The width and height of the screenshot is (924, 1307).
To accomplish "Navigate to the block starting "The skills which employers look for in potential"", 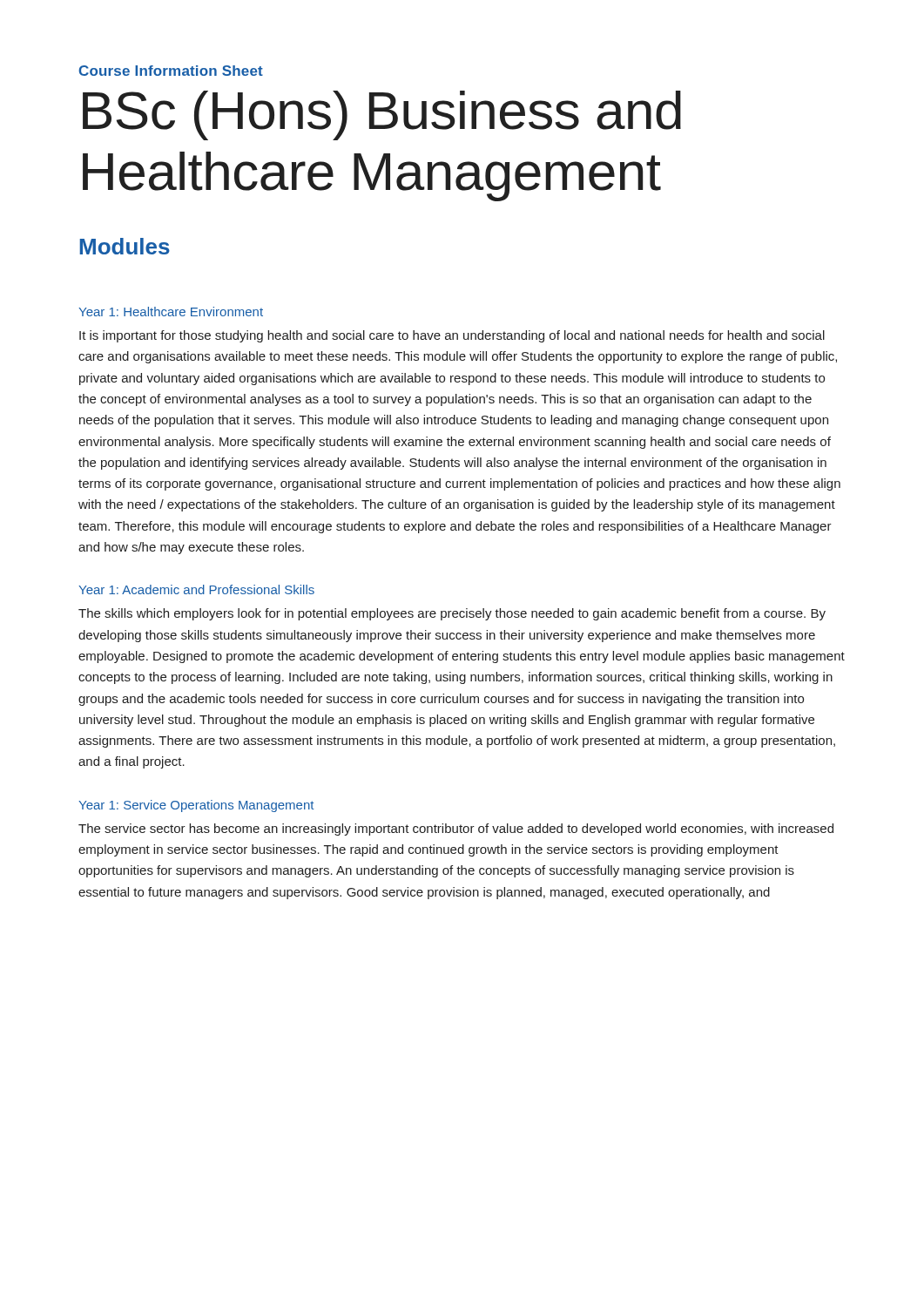I will pyautogui.click(x=462, y=688).
